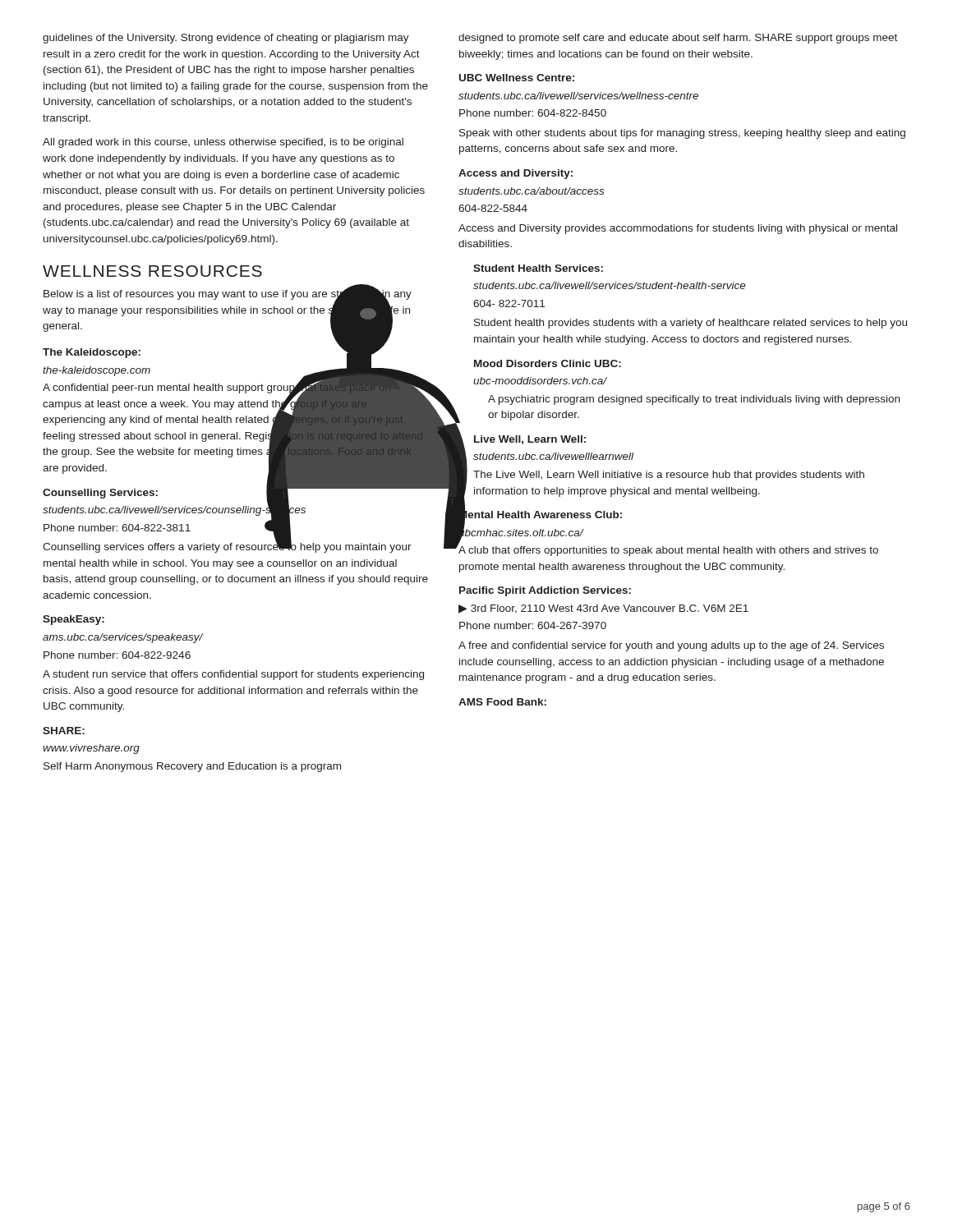Point to "604- 822-7011"
This screenshot has height=1232, width=953.
point(509,303)
